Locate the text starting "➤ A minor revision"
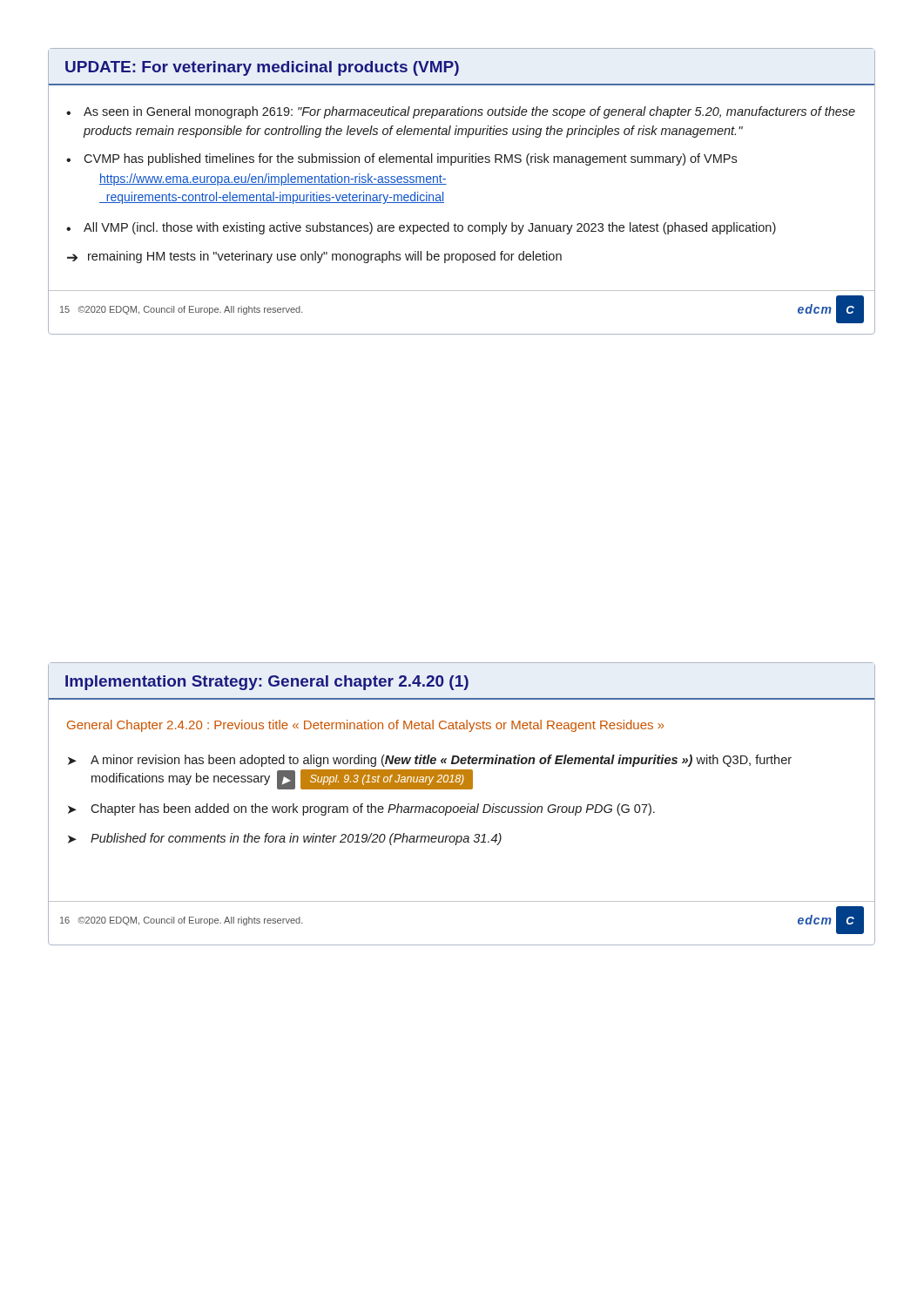The height and width of the screenshot is (1307, 924). 462,770
